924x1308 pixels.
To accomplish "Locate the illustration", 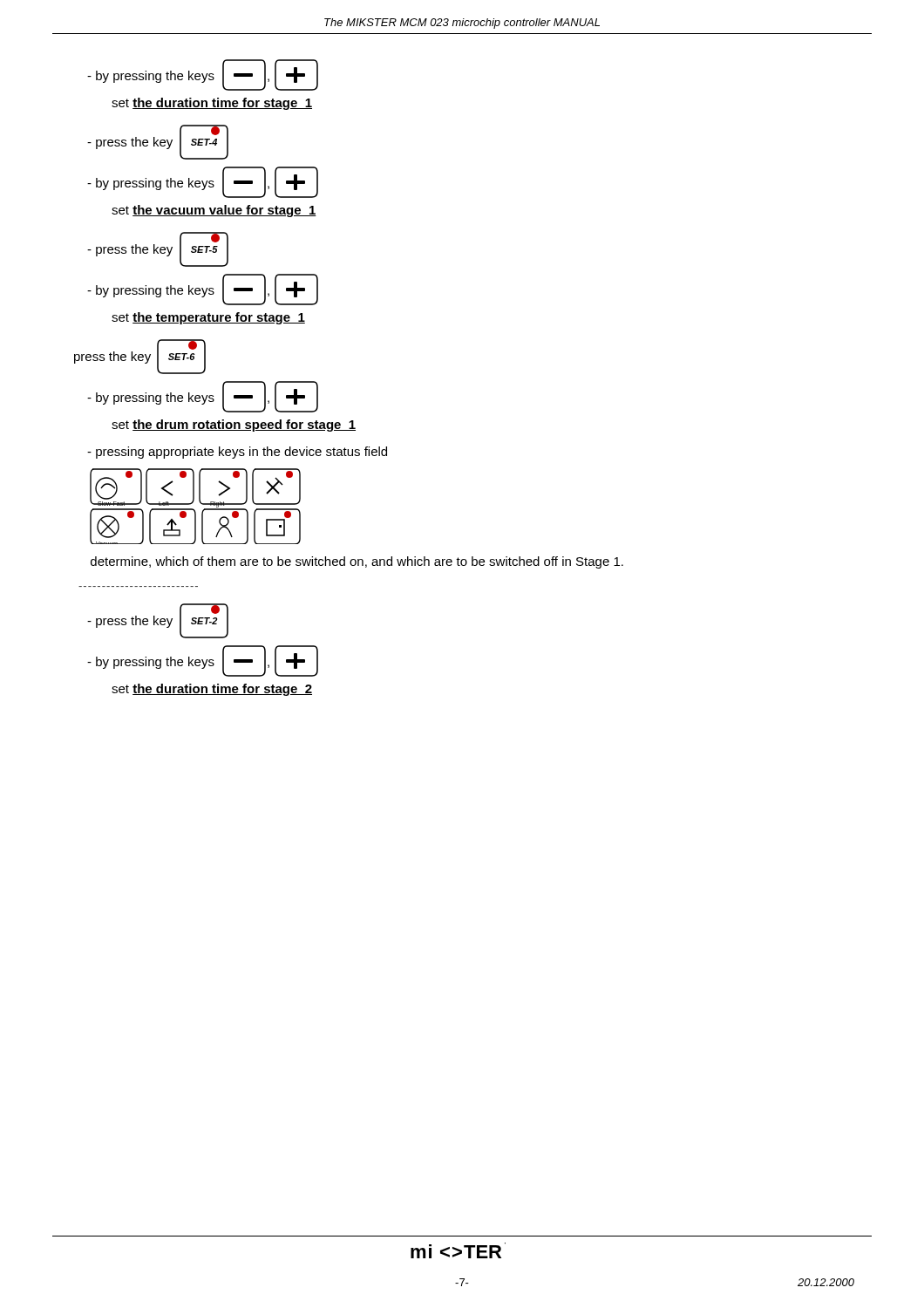I will click(x=479, y=506).
